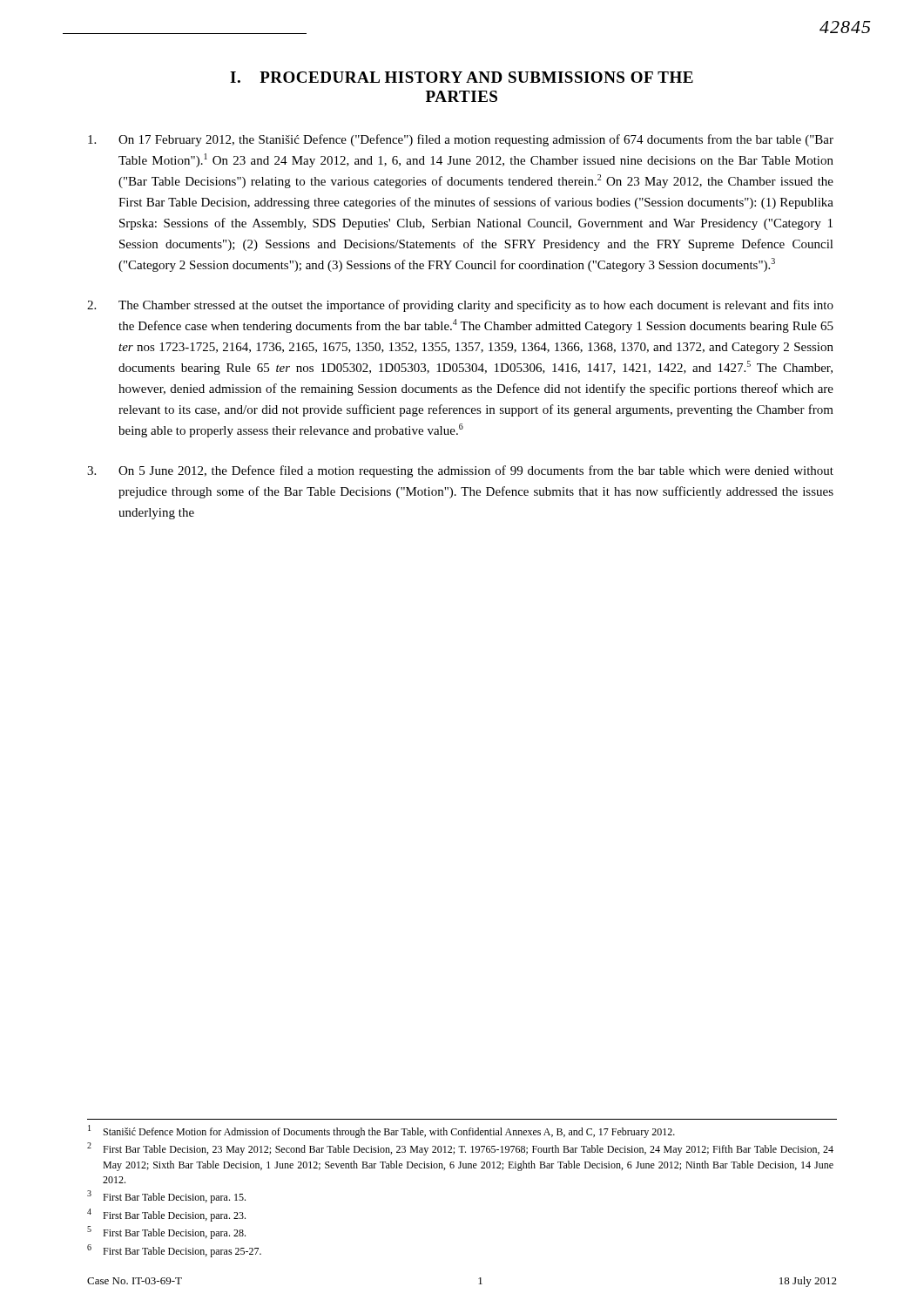Image resolution: width=924 pixels, height=1307 pixels.
Task: Find the region starting "On 17 February 2012, the Stanišić Defence ("Defence")"
Action: (460, 202)
